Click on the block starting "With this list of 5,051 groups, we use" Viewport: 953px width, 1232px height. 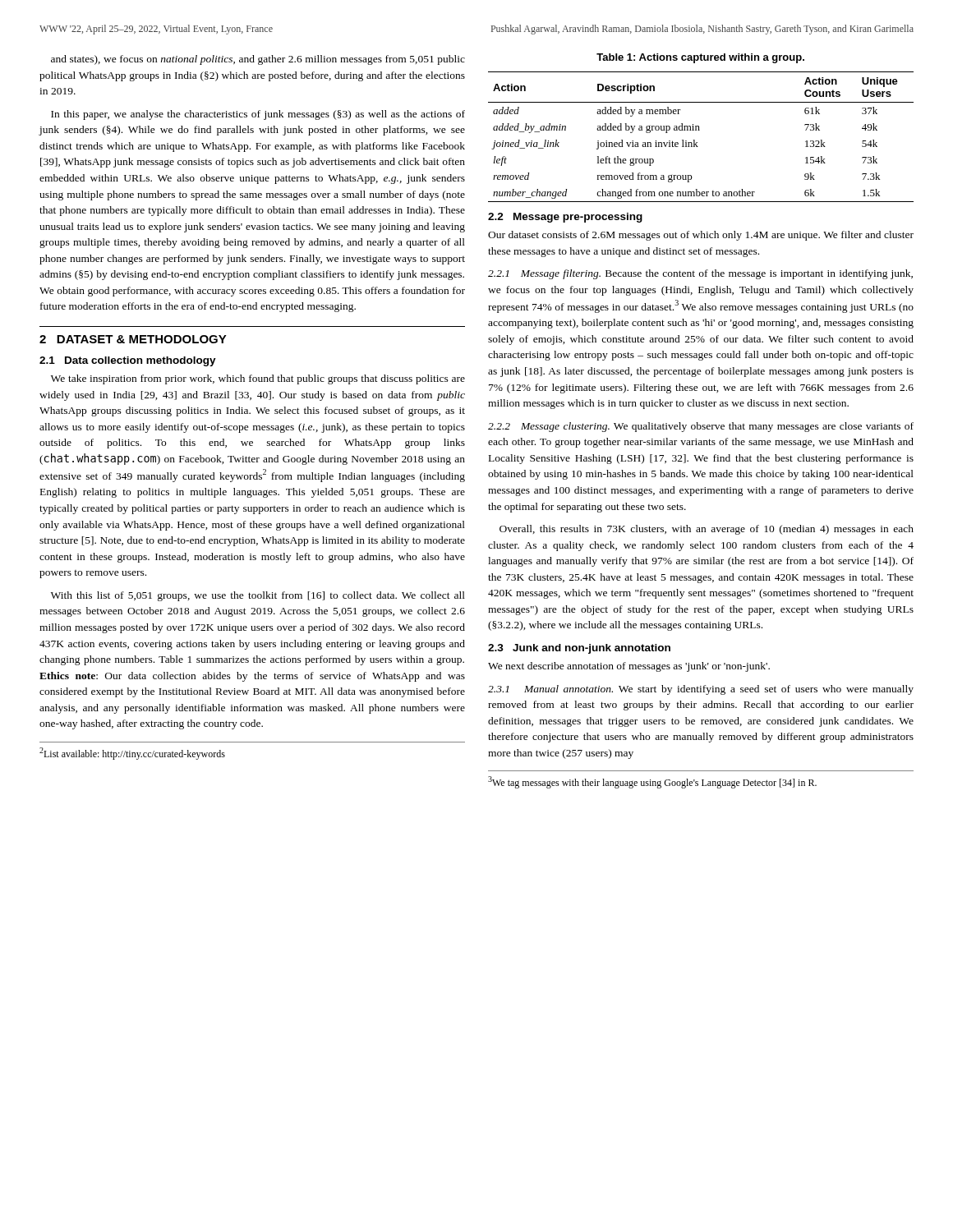coord(252,659)
